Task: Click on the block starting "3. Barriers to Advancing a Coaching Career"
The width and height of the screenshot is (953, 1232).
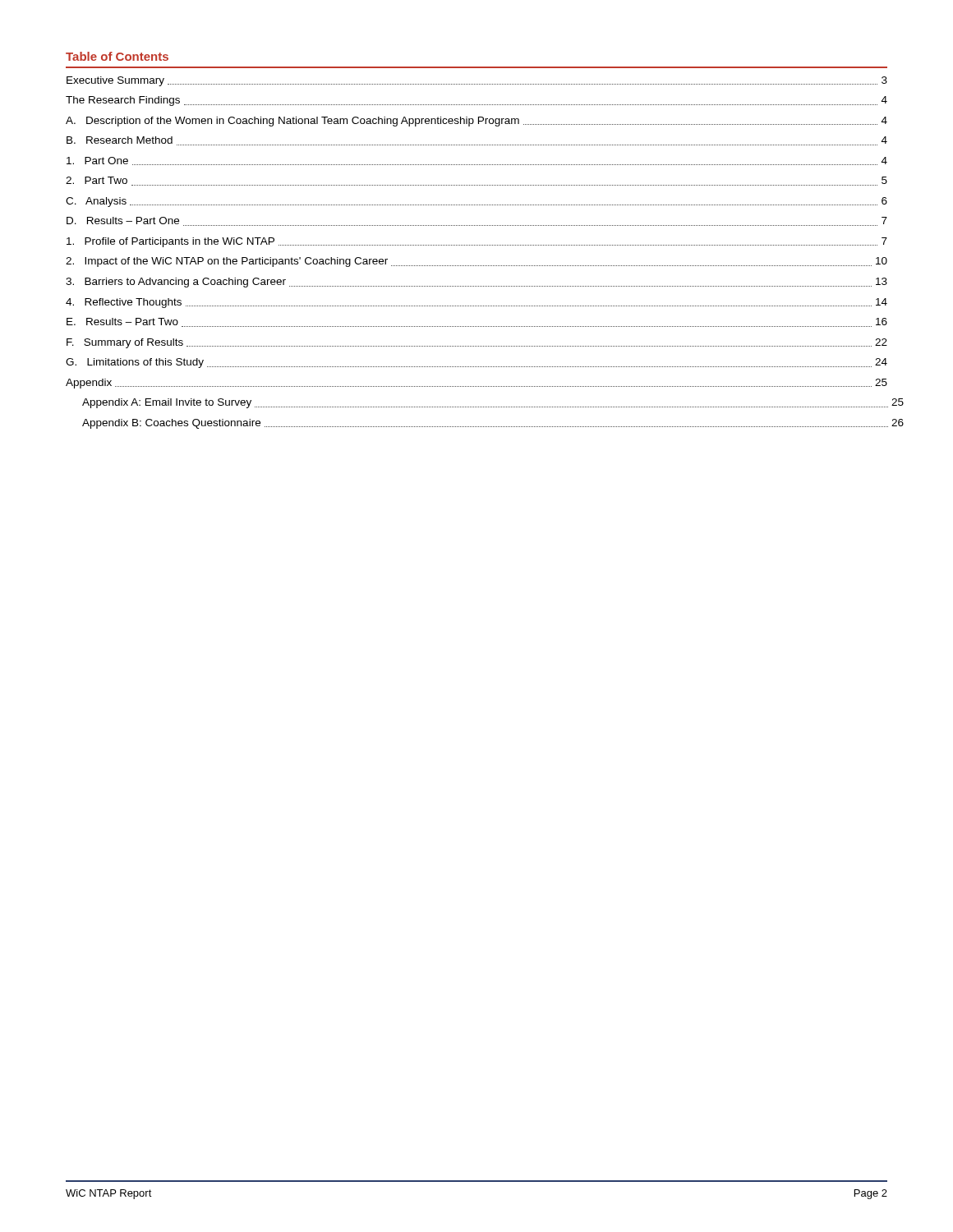Action: [476, 281]
